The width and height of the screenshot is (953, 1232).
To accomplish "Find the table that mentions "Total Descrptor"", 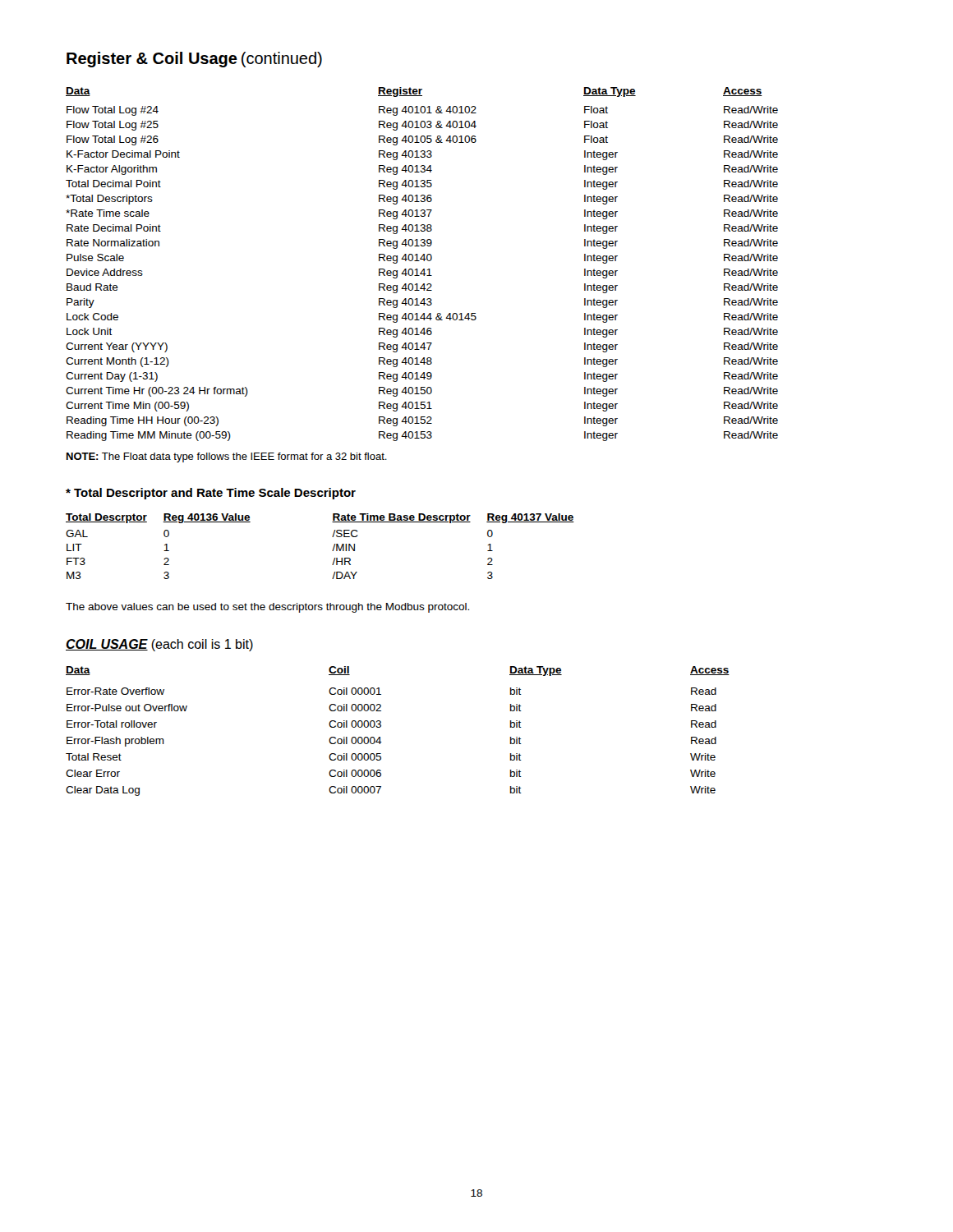I will click(166, 547).
